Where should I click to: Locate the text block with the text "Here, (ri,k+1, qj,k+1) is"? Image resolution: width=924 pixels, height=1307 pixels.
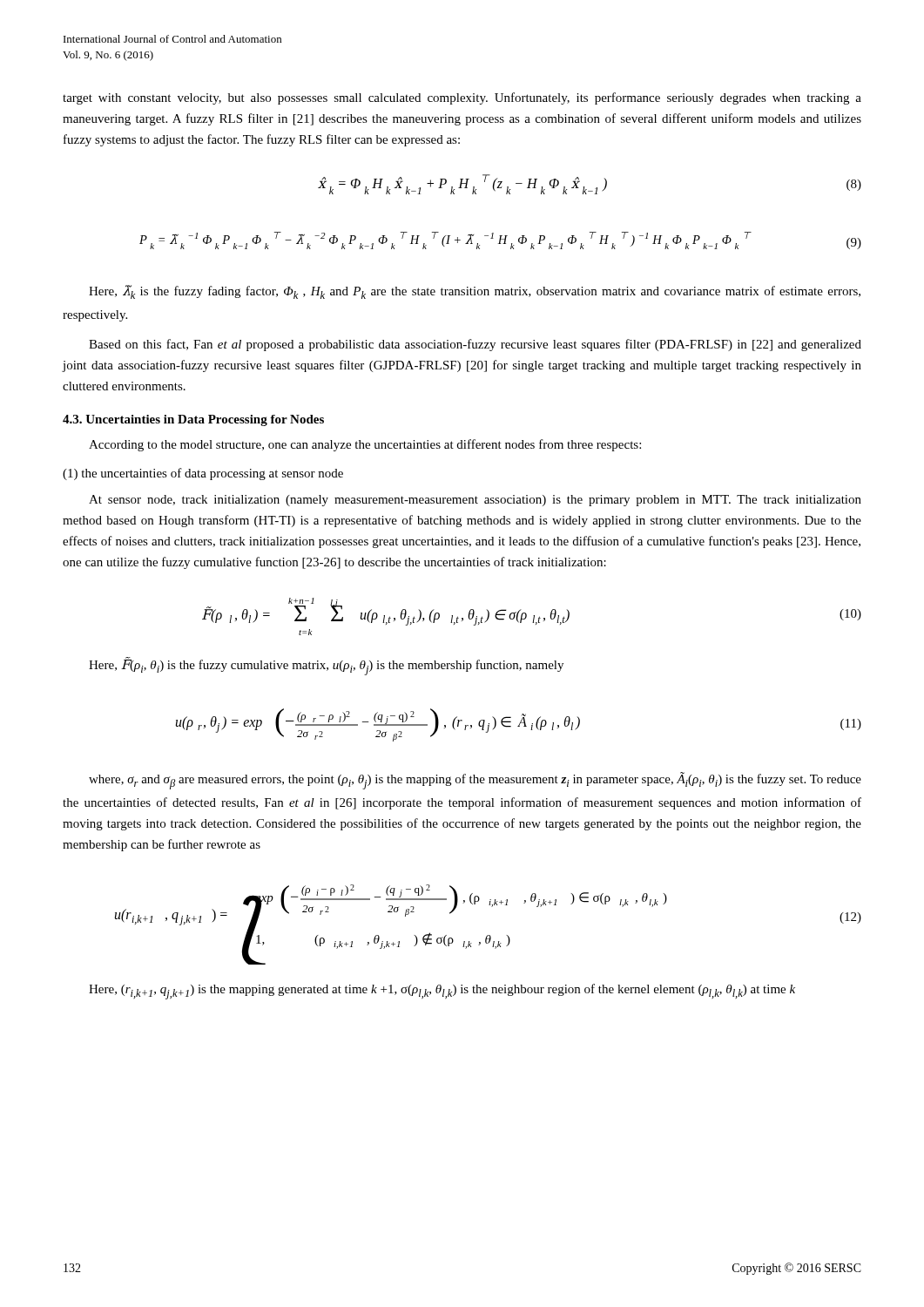pyautogui.click(x=462, y=990)
